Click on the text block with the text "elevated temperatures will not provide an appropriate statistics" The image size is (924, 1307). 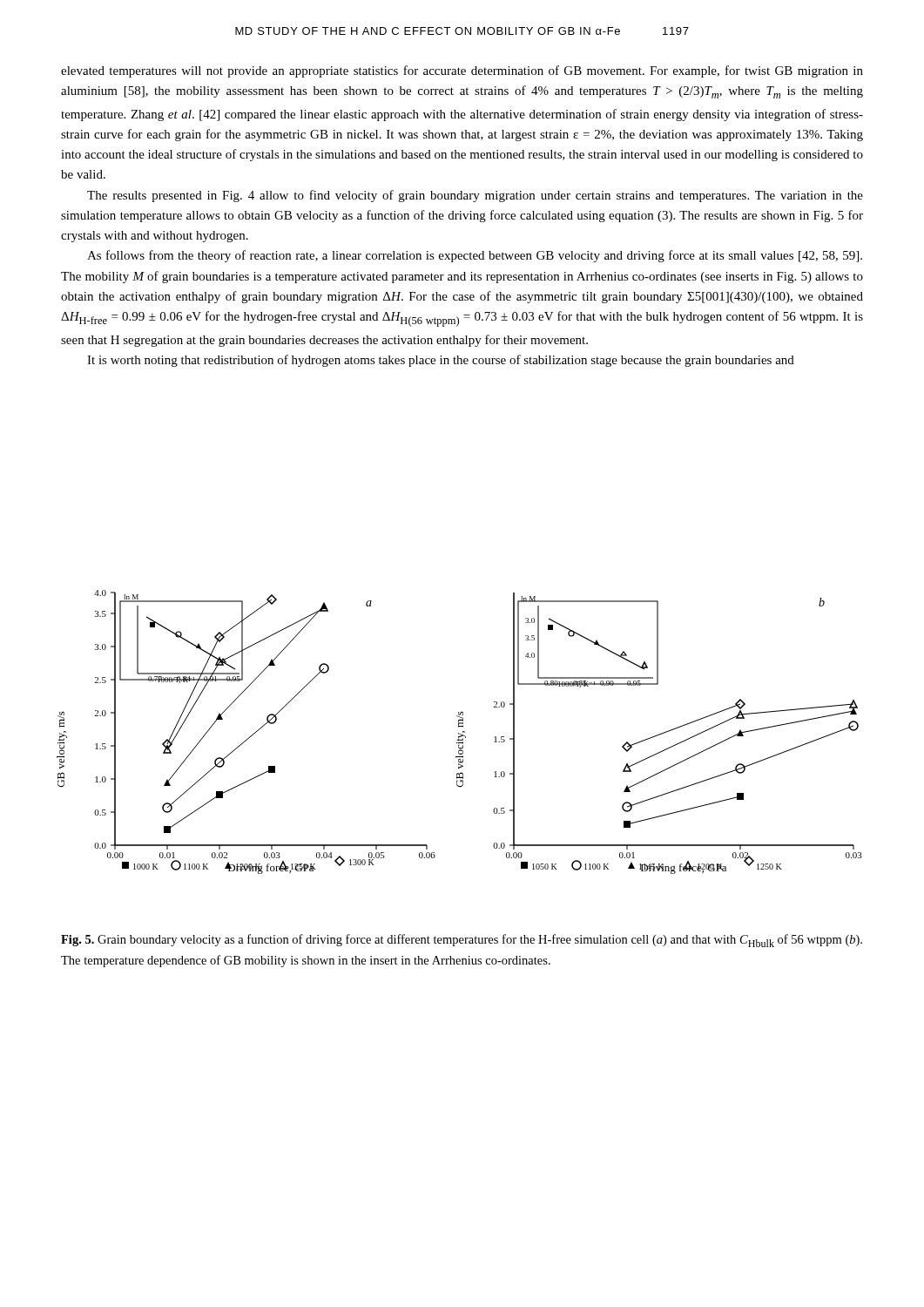coord(462,216)
